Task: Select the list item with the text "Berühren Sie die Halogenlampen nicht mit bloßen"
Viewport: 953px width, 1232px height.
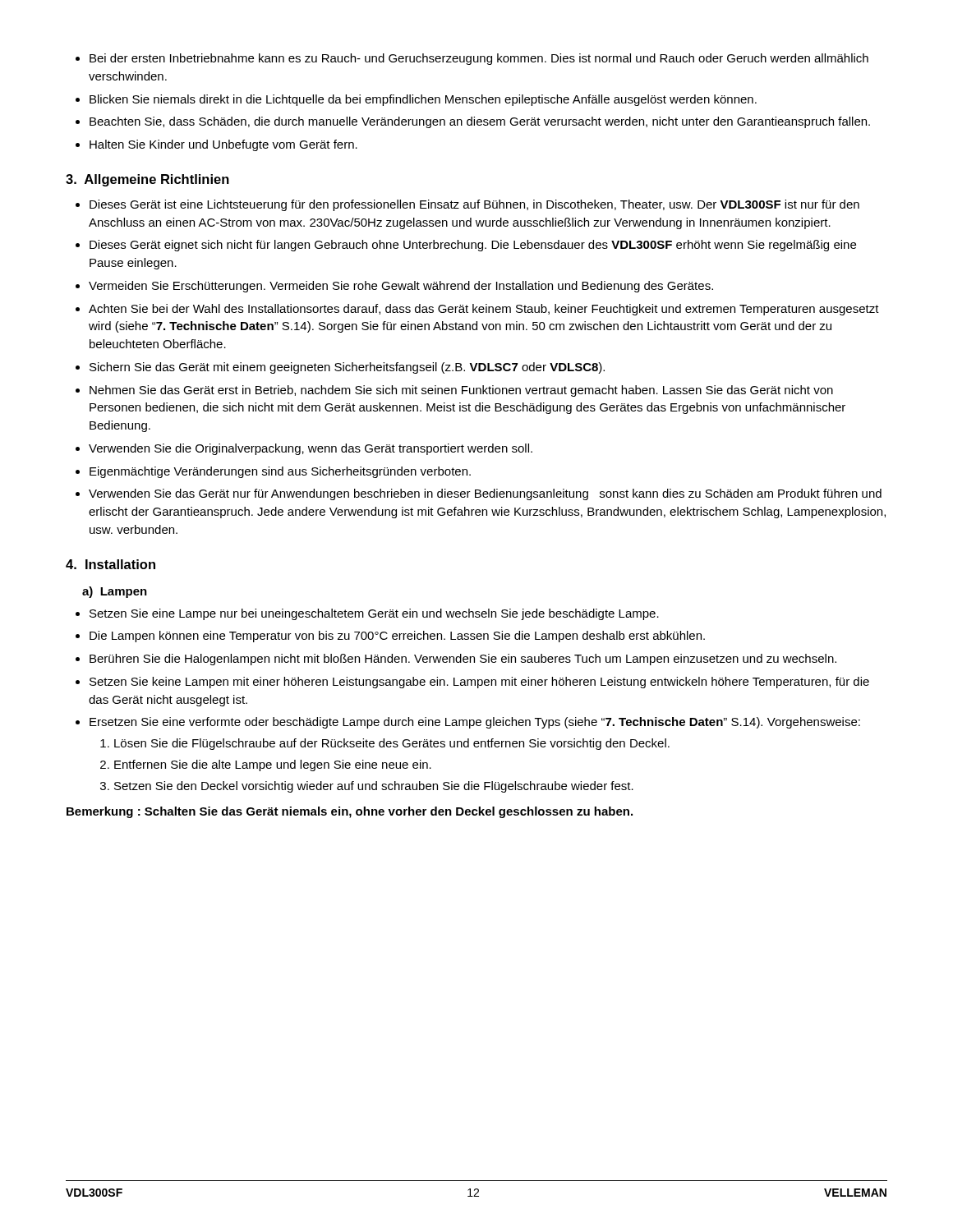Action: click(x=488, y=659)
